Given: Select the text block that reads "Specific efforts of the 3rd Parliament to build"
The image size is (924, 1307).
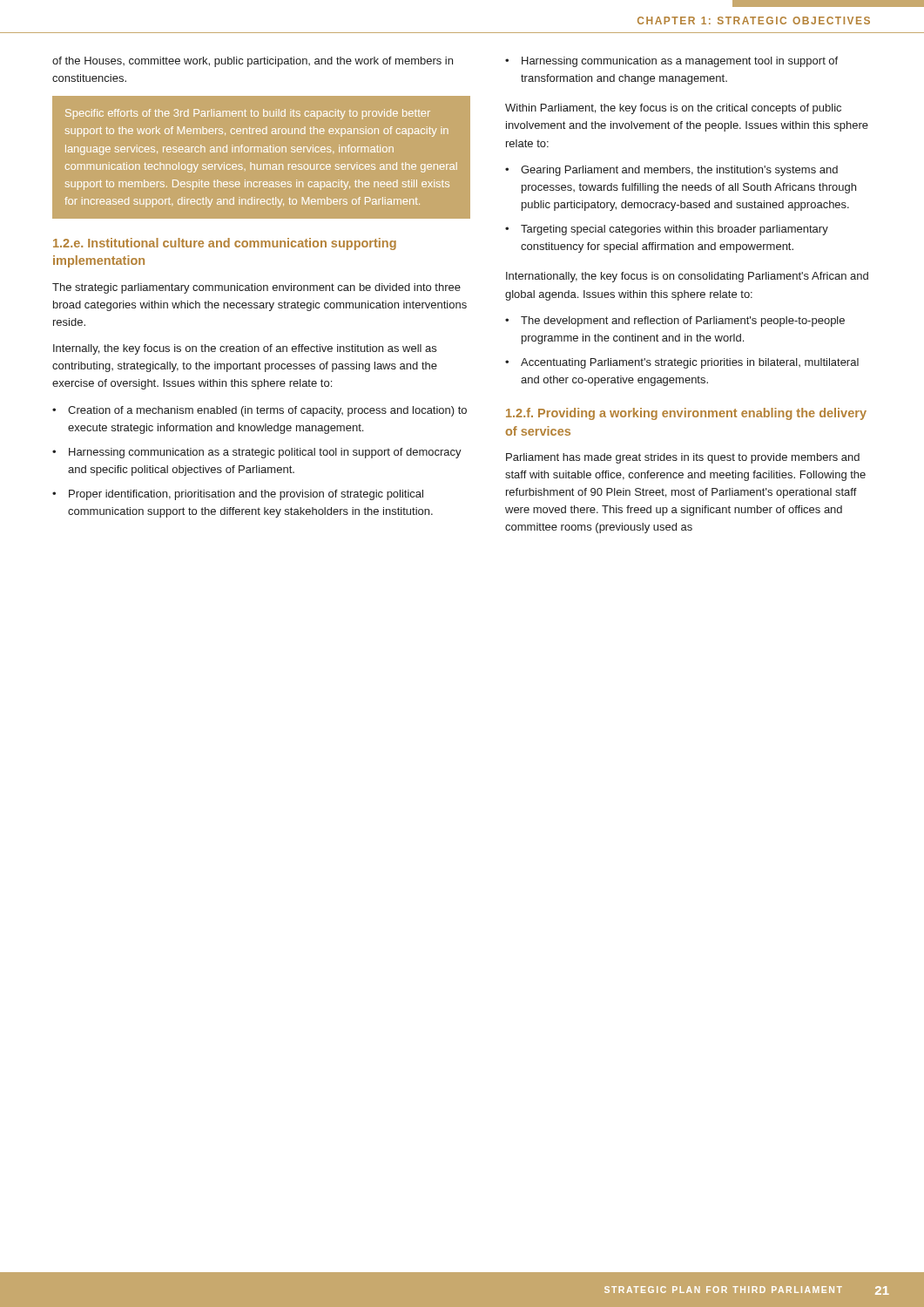Looking at the screenshot, I should pos(261,157).
